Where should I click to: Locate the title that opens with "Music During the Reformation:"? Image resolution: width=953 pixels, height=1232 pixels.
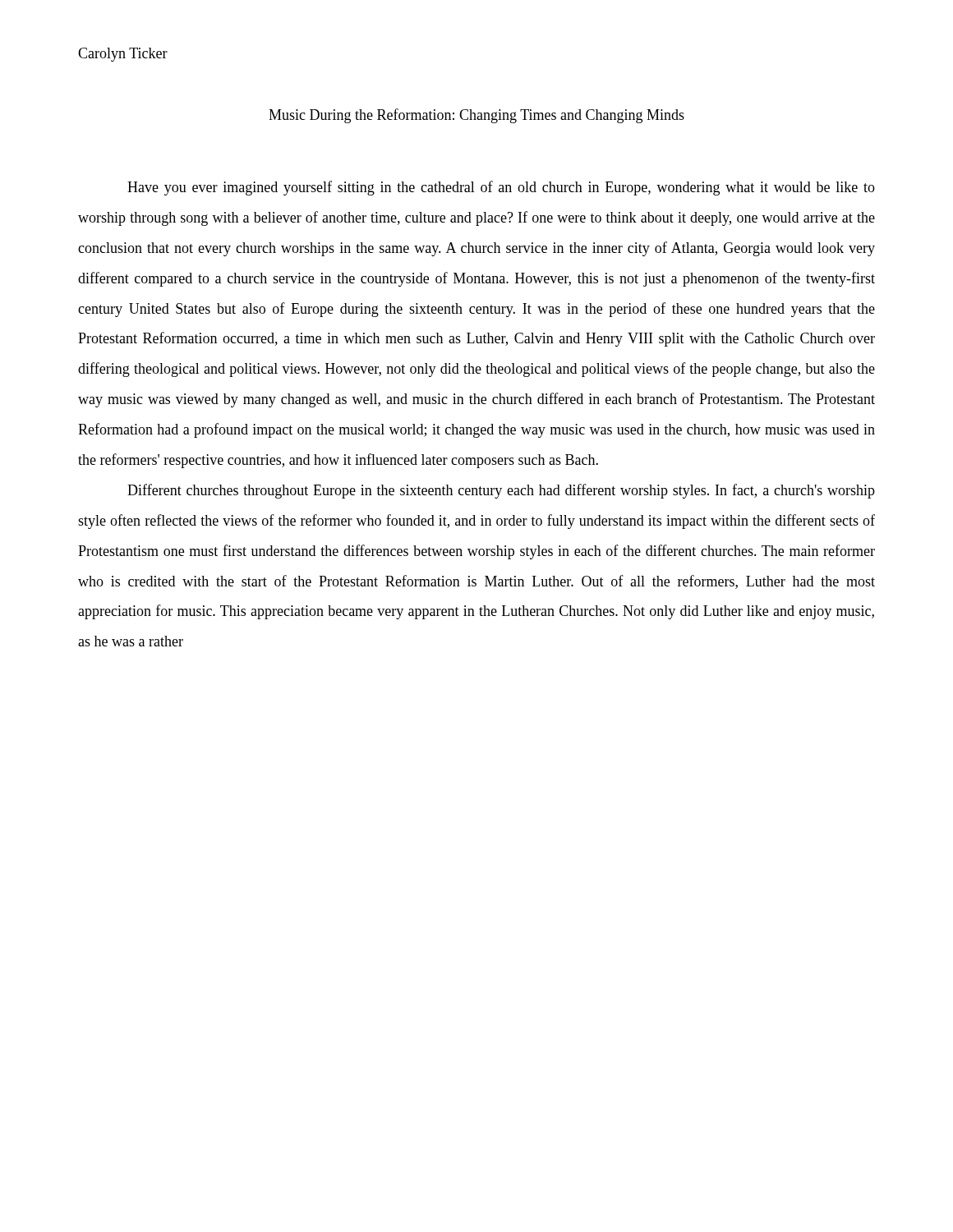click(x=476, y=115)
